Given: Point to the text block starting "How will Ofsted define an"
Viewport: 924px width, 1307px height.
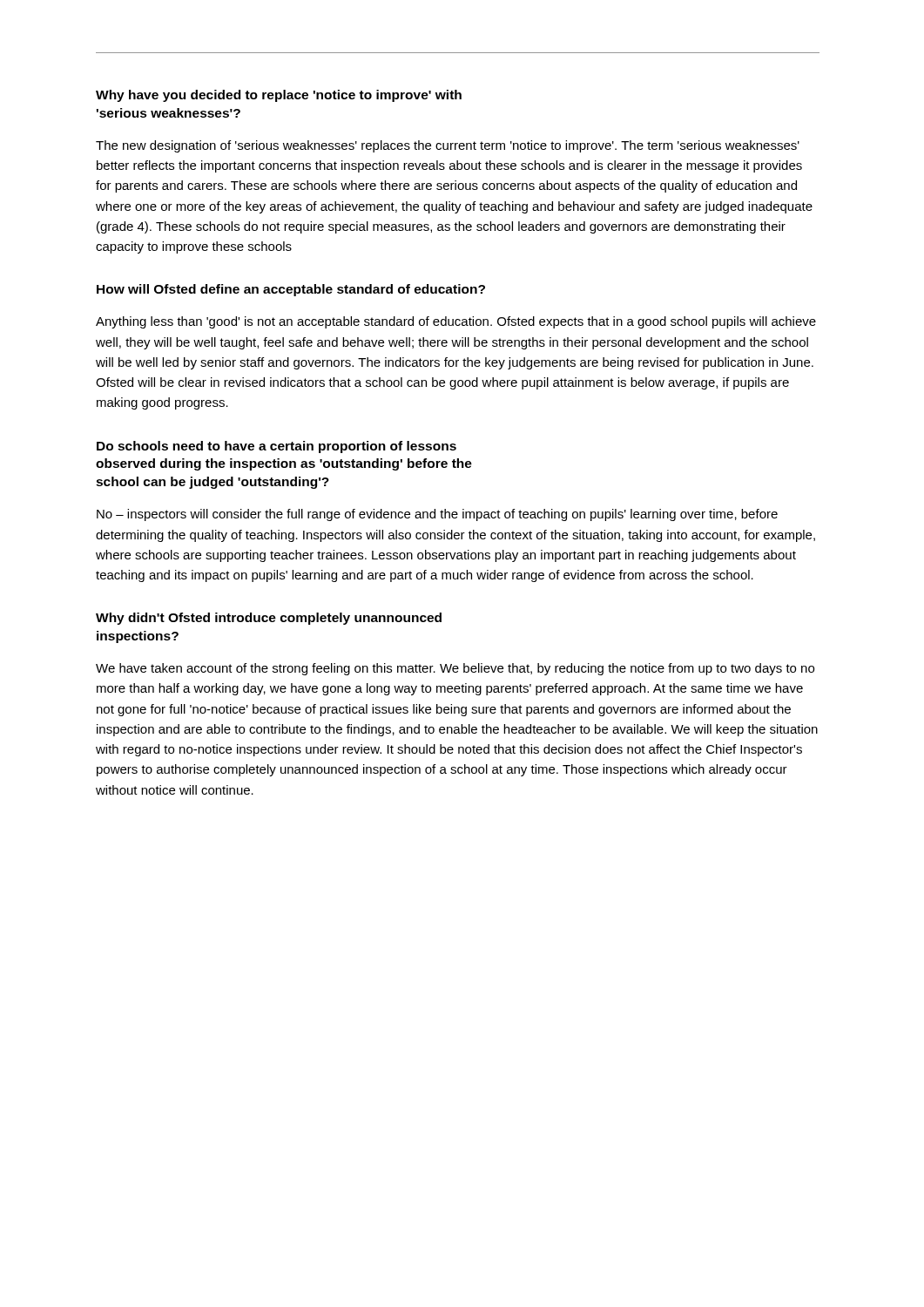Looking at the screenshot, I should (x=291, y=289).
